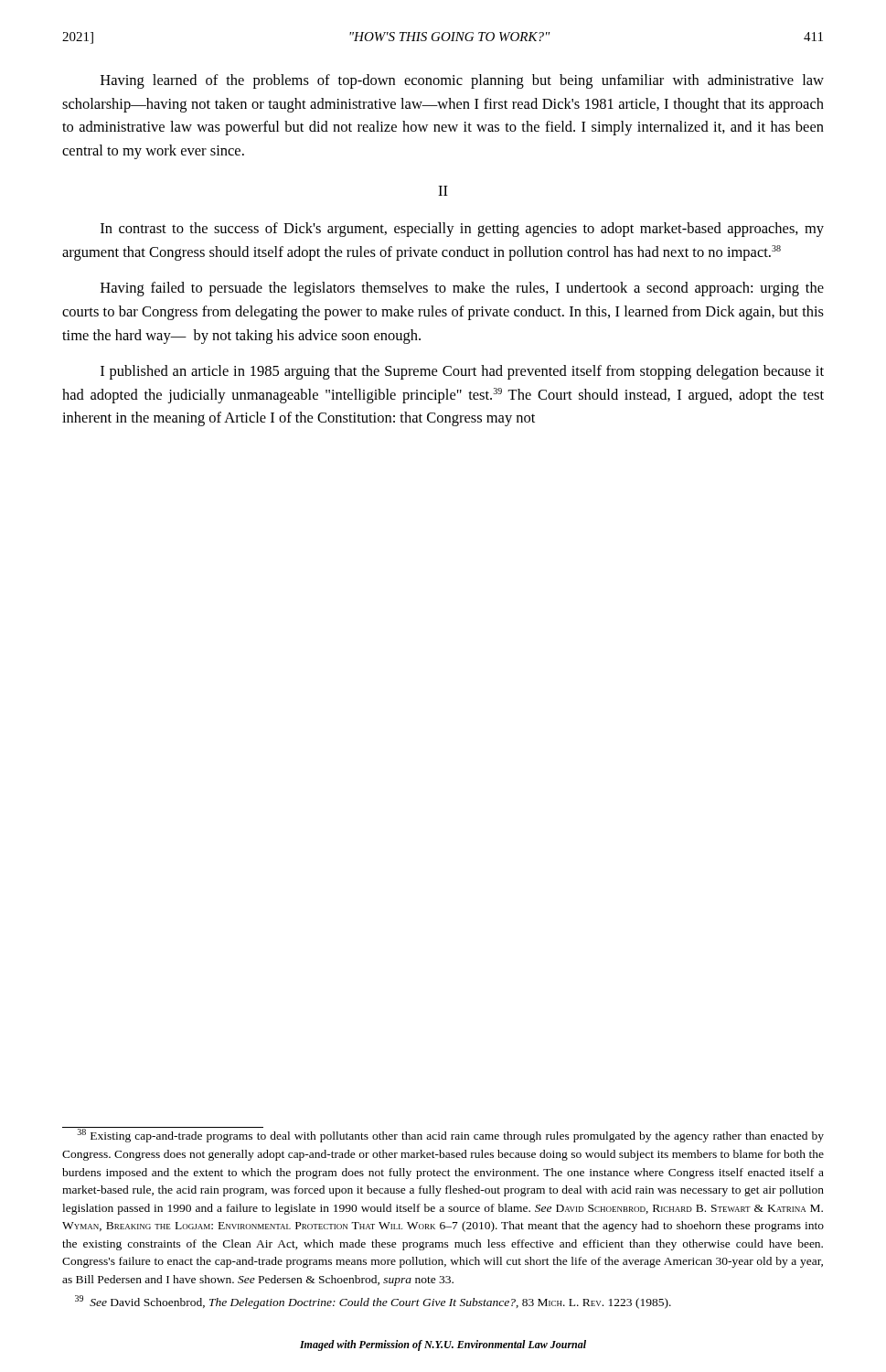886x1372 pixels.
Task: Click on the region starting "I published an article in 1985 arguing that"
Action: [x=443, y=394]
